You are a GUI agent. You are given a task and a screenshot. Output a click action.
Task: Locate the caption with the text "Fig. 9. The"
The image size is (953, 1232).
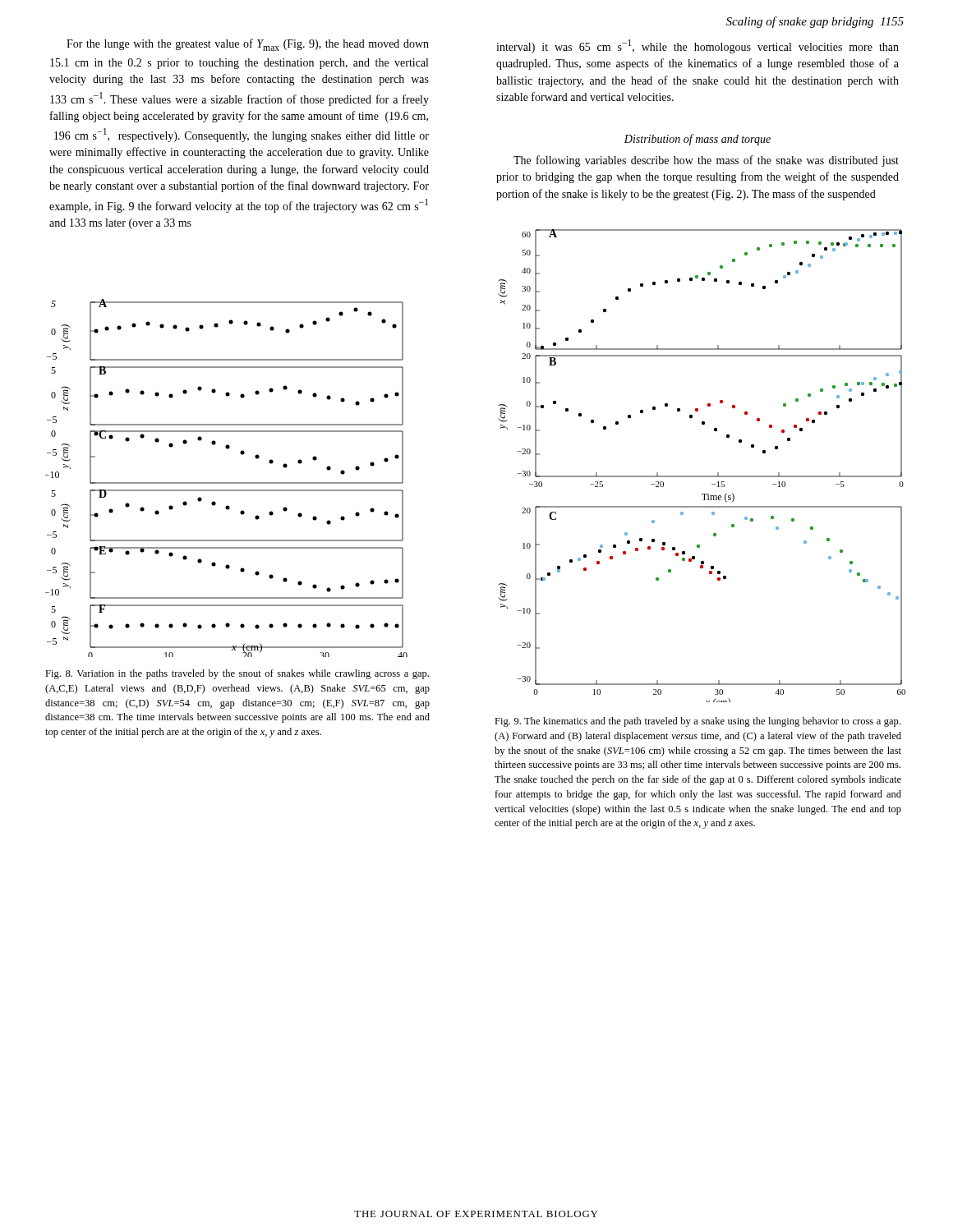(x=698, y=773)
